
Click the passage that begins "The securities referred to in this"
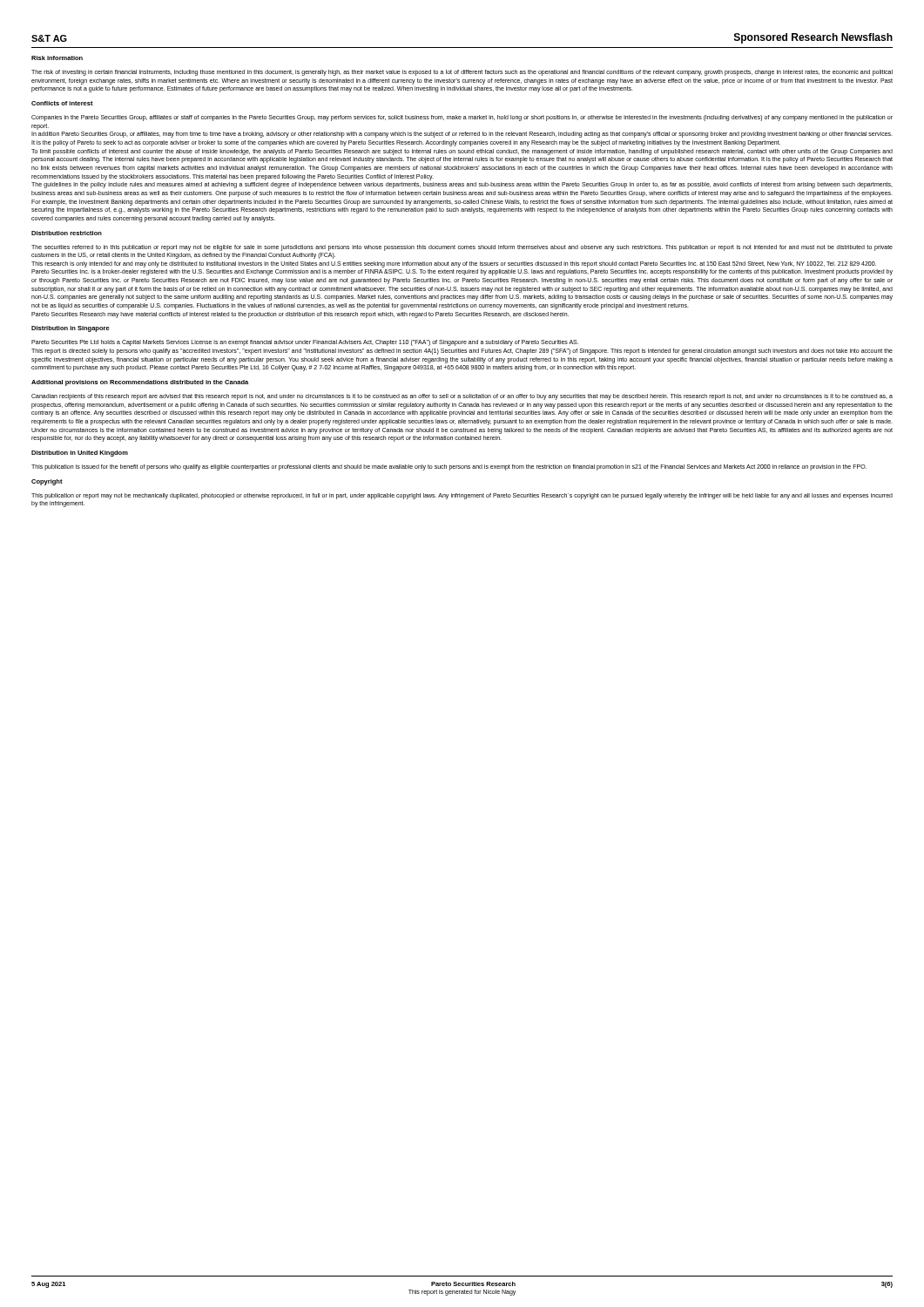point(462,281)
